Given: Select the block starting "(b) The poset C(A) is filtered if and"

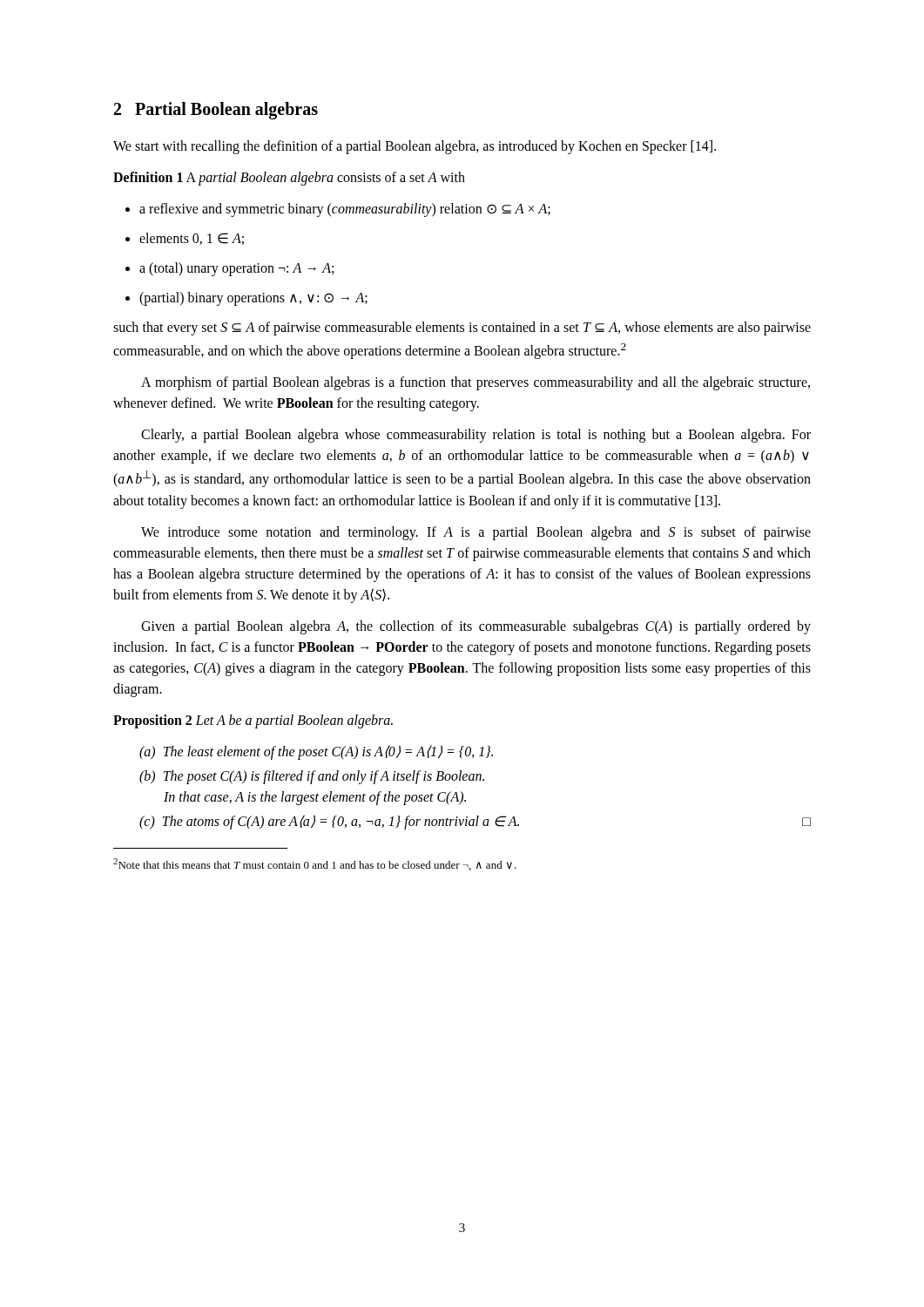Looking at the screenshot, I should point(475,787).
